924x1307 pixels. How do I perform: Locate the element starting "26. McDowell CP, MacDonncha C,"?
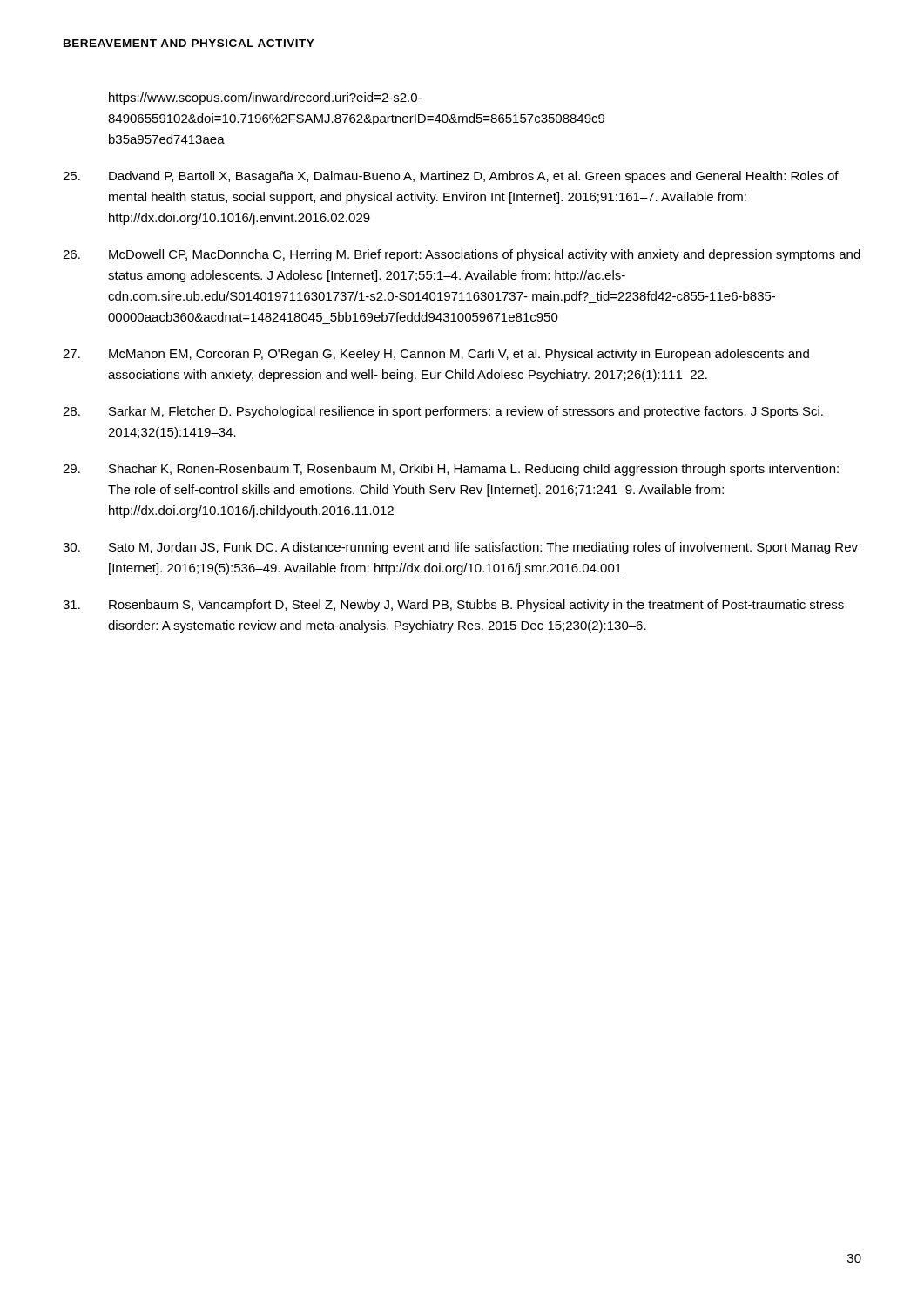tap(462, 286)
